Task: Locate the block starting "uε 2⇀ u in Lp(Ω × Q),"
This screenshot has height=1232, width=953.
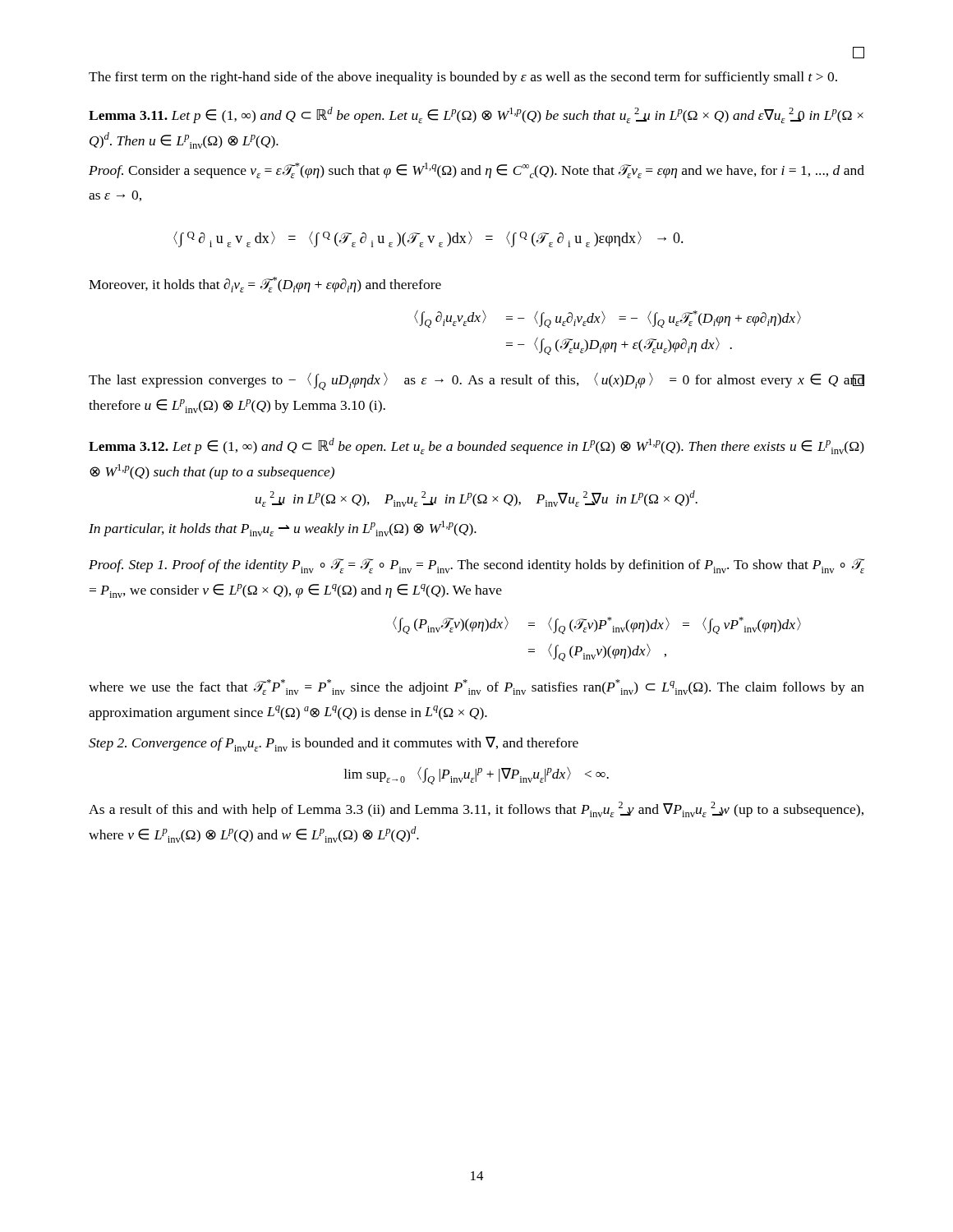Action: coord(476,500)
